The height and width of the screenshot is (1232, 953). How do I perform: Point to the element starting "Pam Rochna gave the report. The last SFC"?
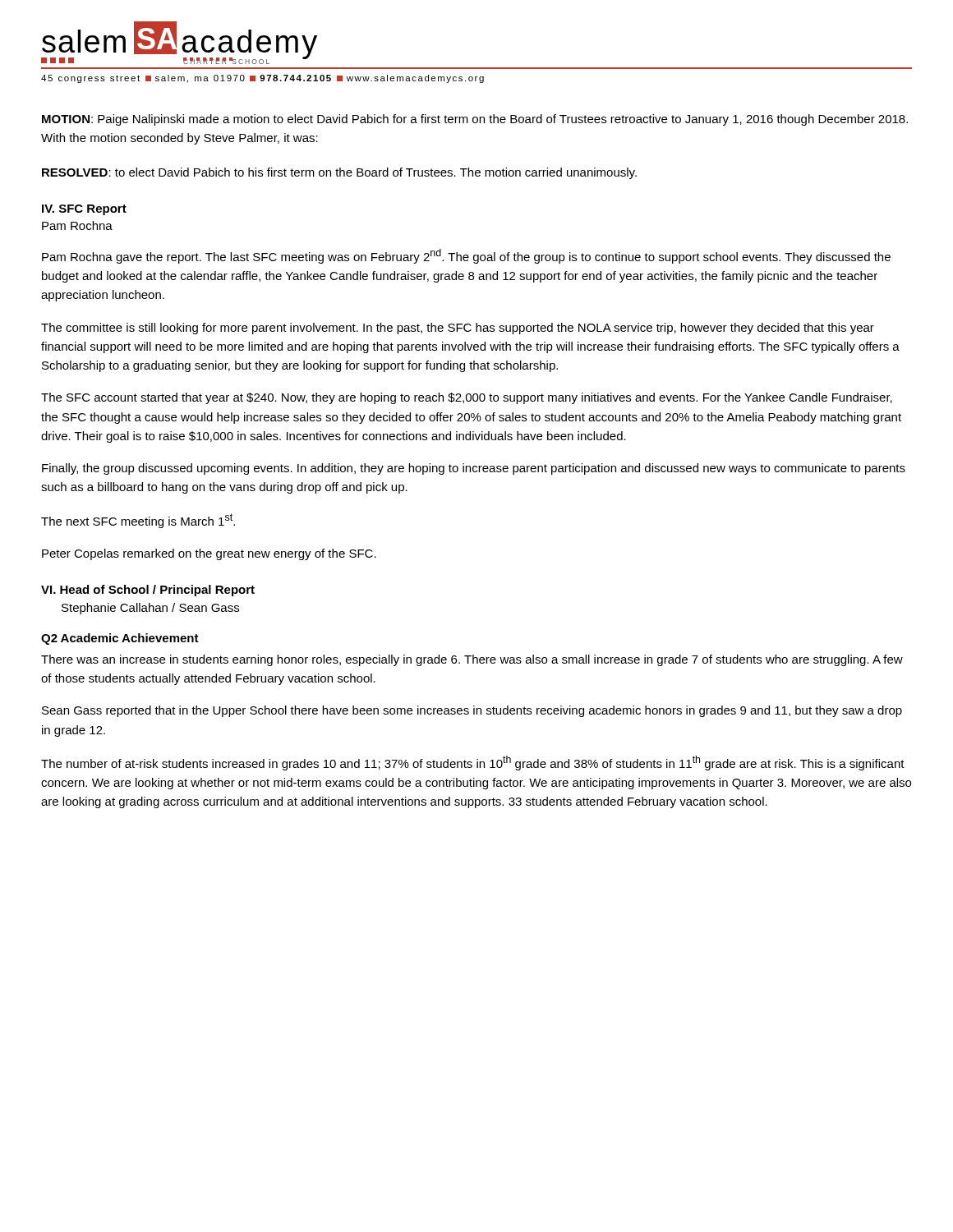click(466, 274)
